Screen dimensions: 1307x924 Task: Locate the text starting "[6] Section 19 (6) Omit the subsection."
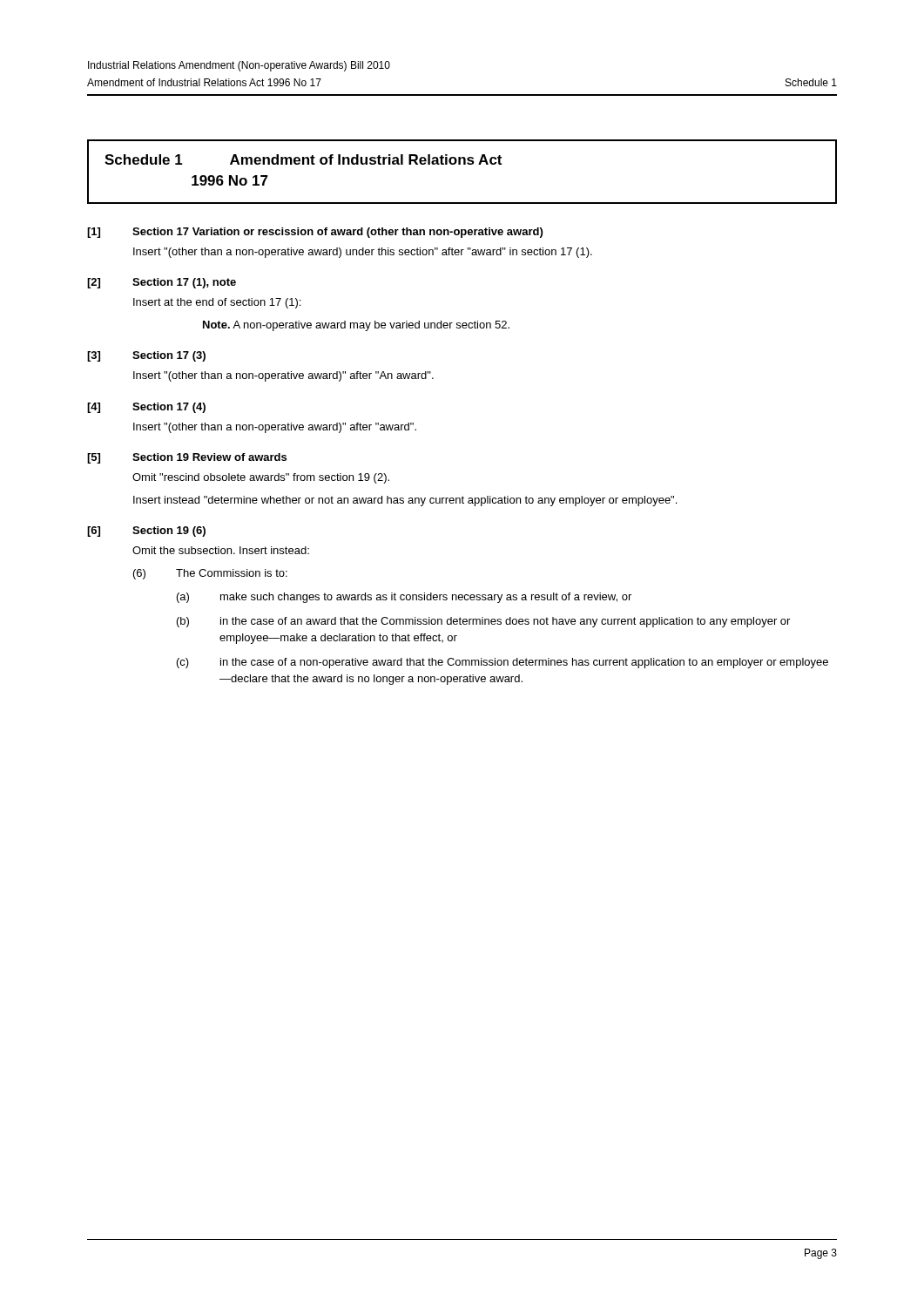pyautogui.click(x=462, y=605)
